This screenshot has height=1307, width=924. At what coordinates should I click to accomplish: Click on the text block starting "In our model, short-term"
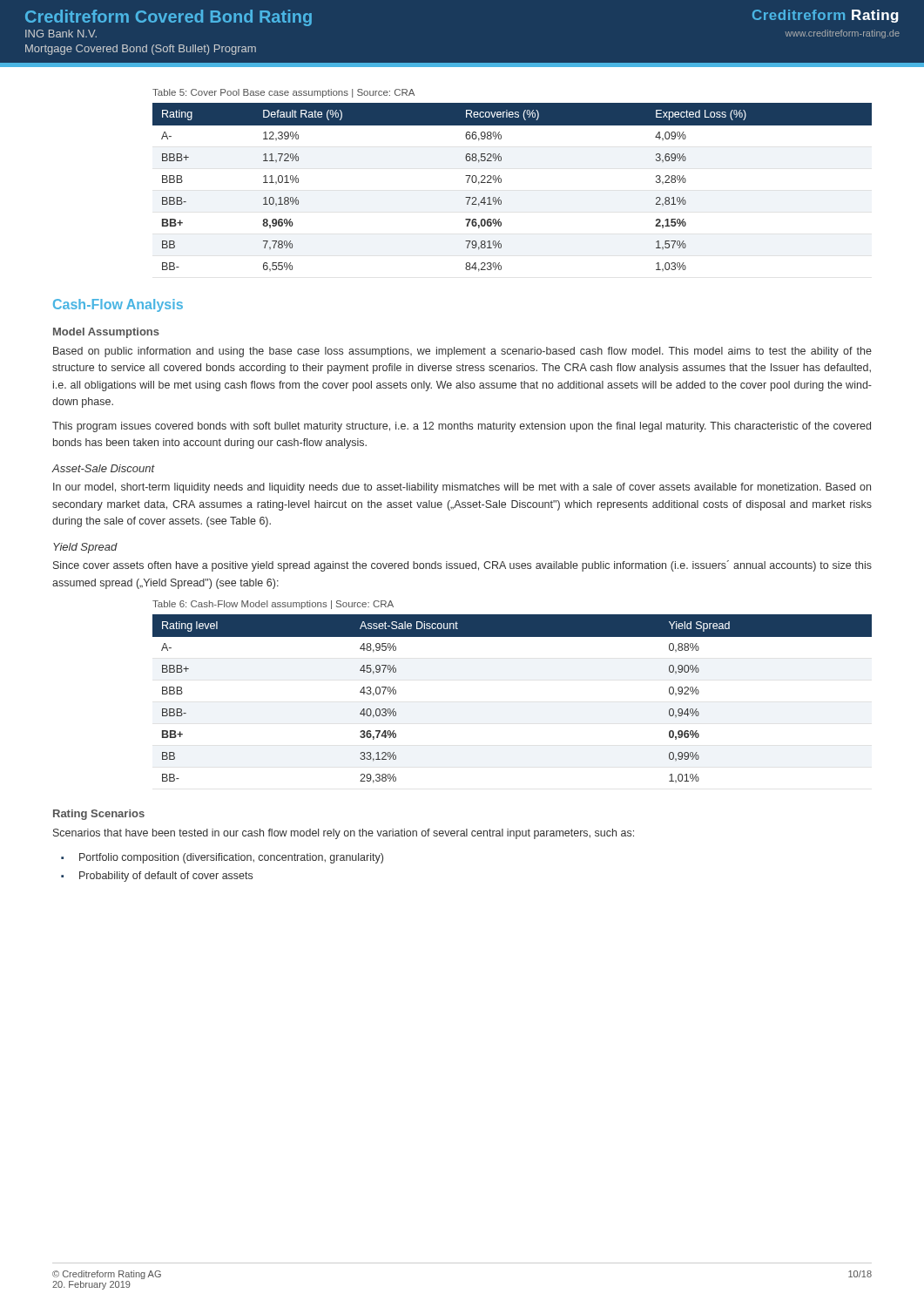(462, 504)
